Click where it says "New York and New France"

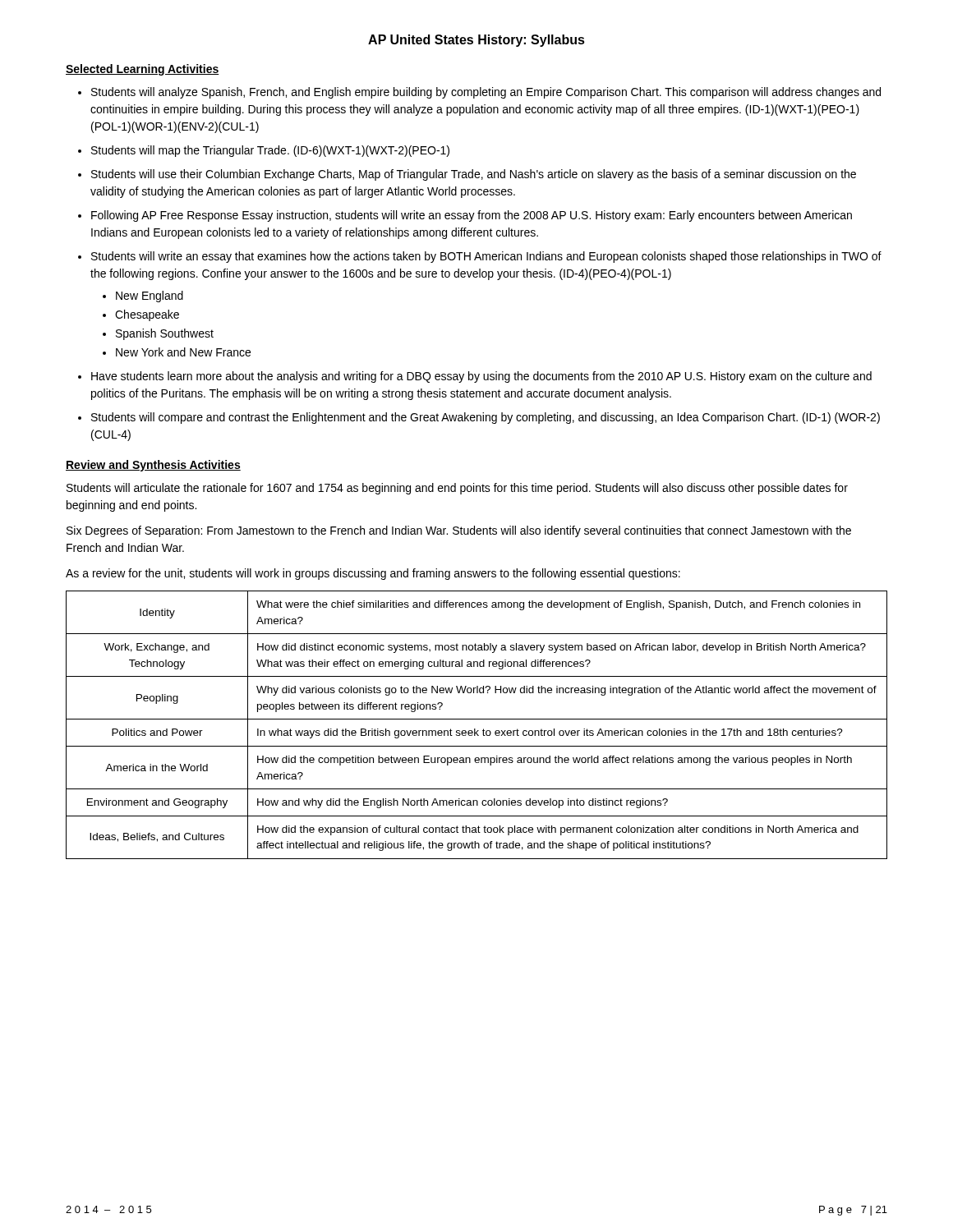coord(183,352)
